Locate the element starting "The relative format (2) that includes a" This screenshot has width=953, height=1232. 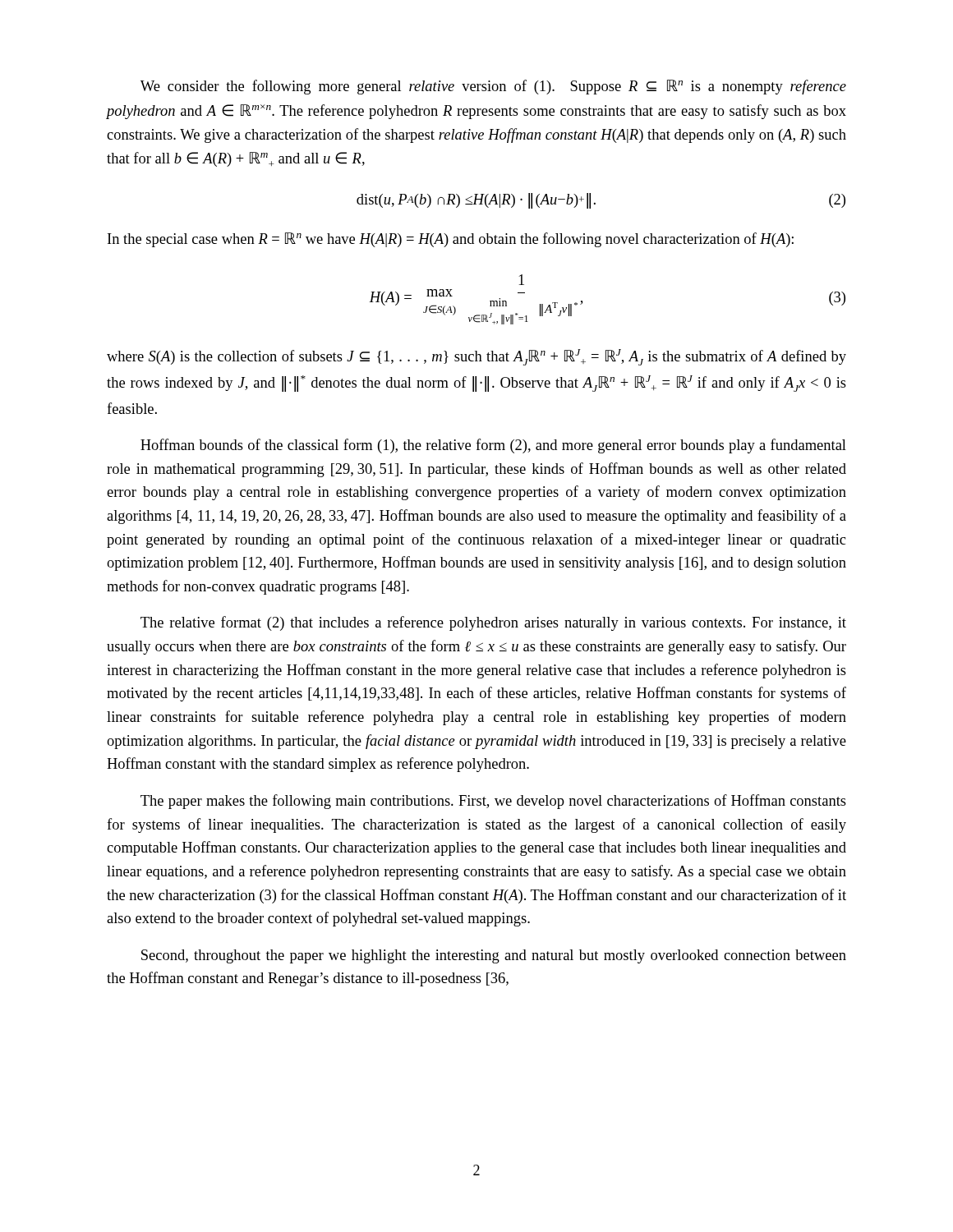476,694
